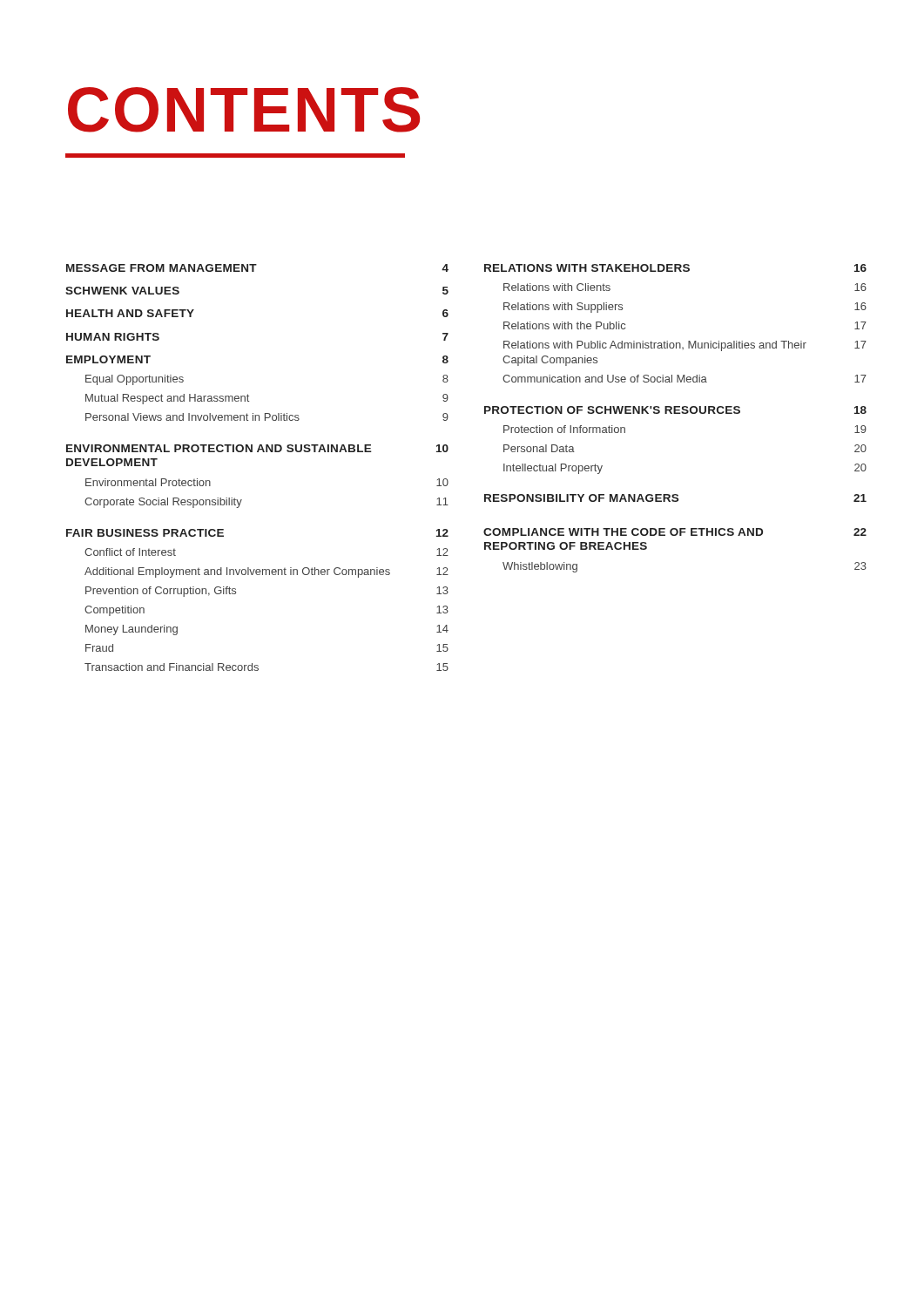
Task: Point to the text block starting "Competition 13"
Action: click(110, 610)
